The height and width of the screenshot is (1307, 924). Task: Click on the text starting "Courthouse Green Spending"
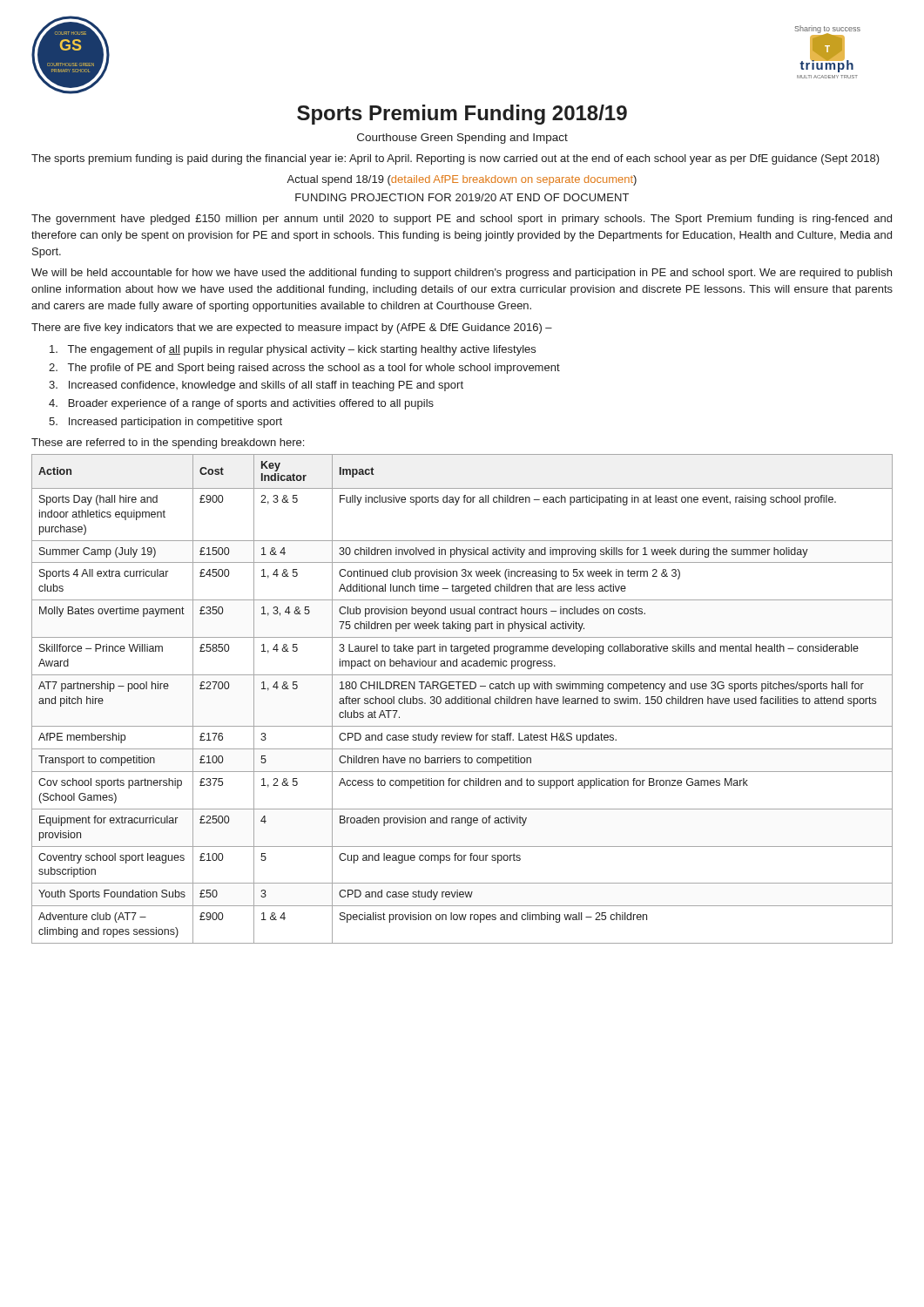point(462,137)
